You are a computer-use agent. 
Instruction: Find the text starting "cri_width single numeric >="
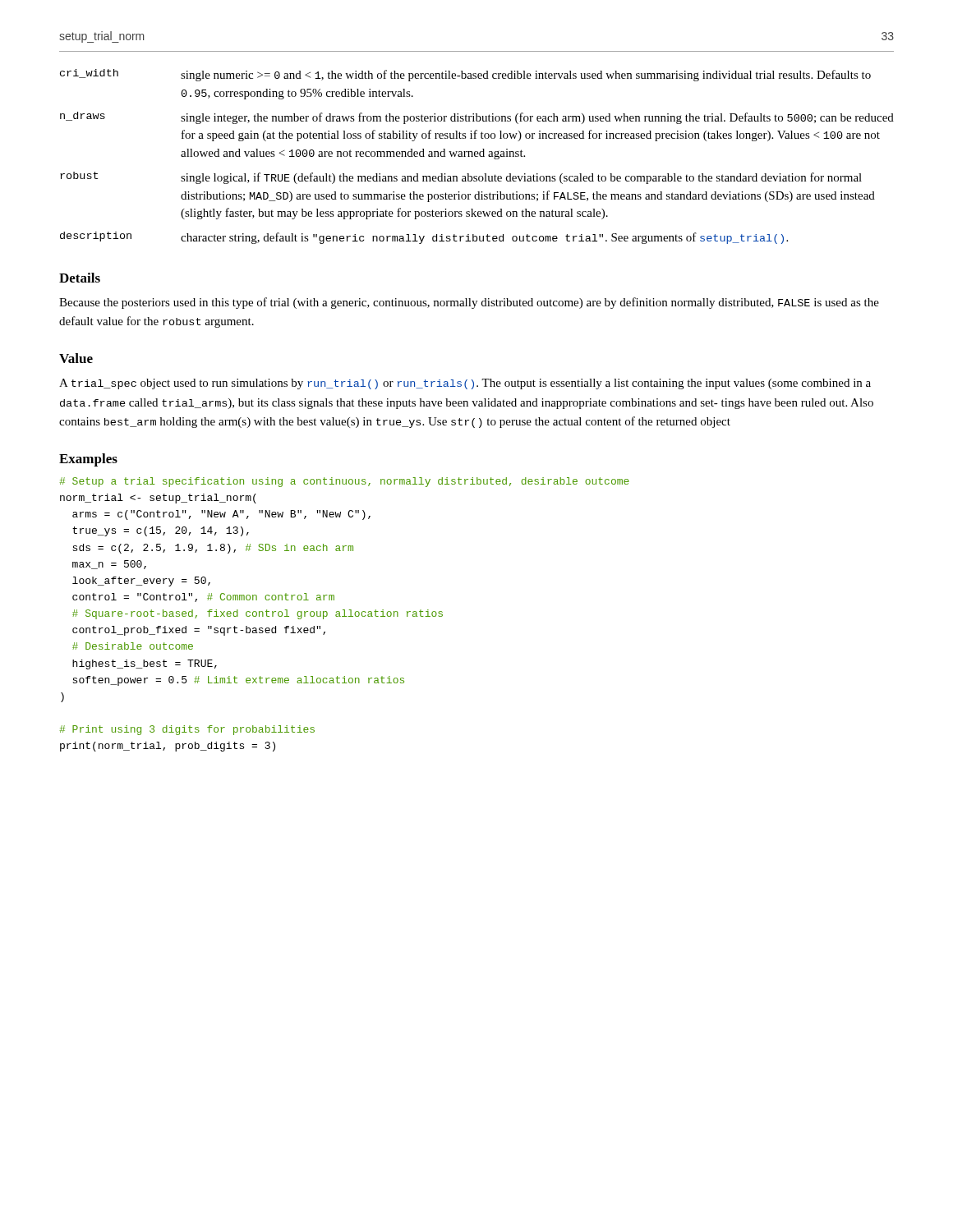[476, 84]
